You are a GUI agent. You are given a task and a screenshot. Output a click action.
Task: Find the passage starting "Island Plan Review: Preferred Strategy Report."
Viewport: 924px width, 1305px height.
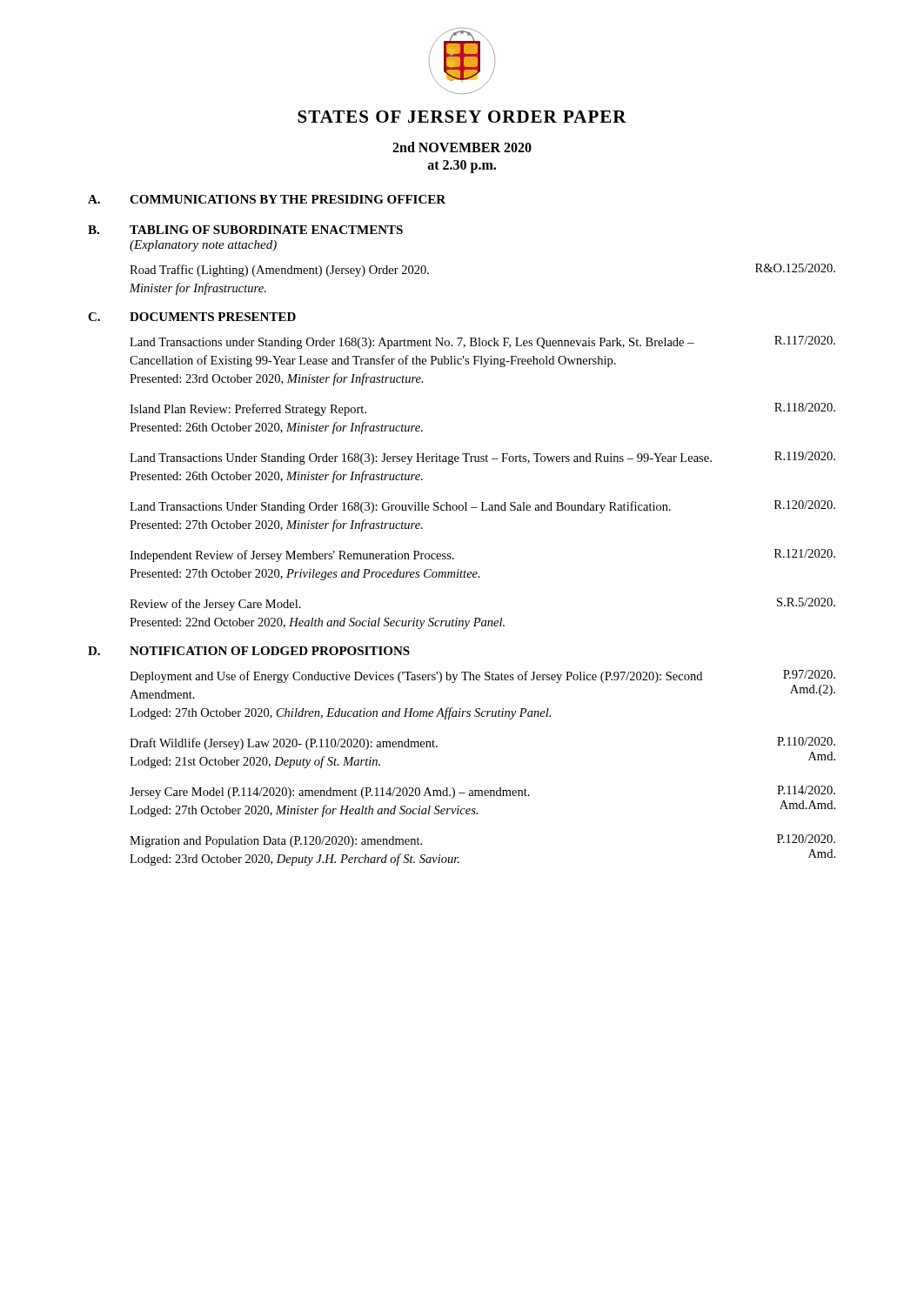[247, 409]
